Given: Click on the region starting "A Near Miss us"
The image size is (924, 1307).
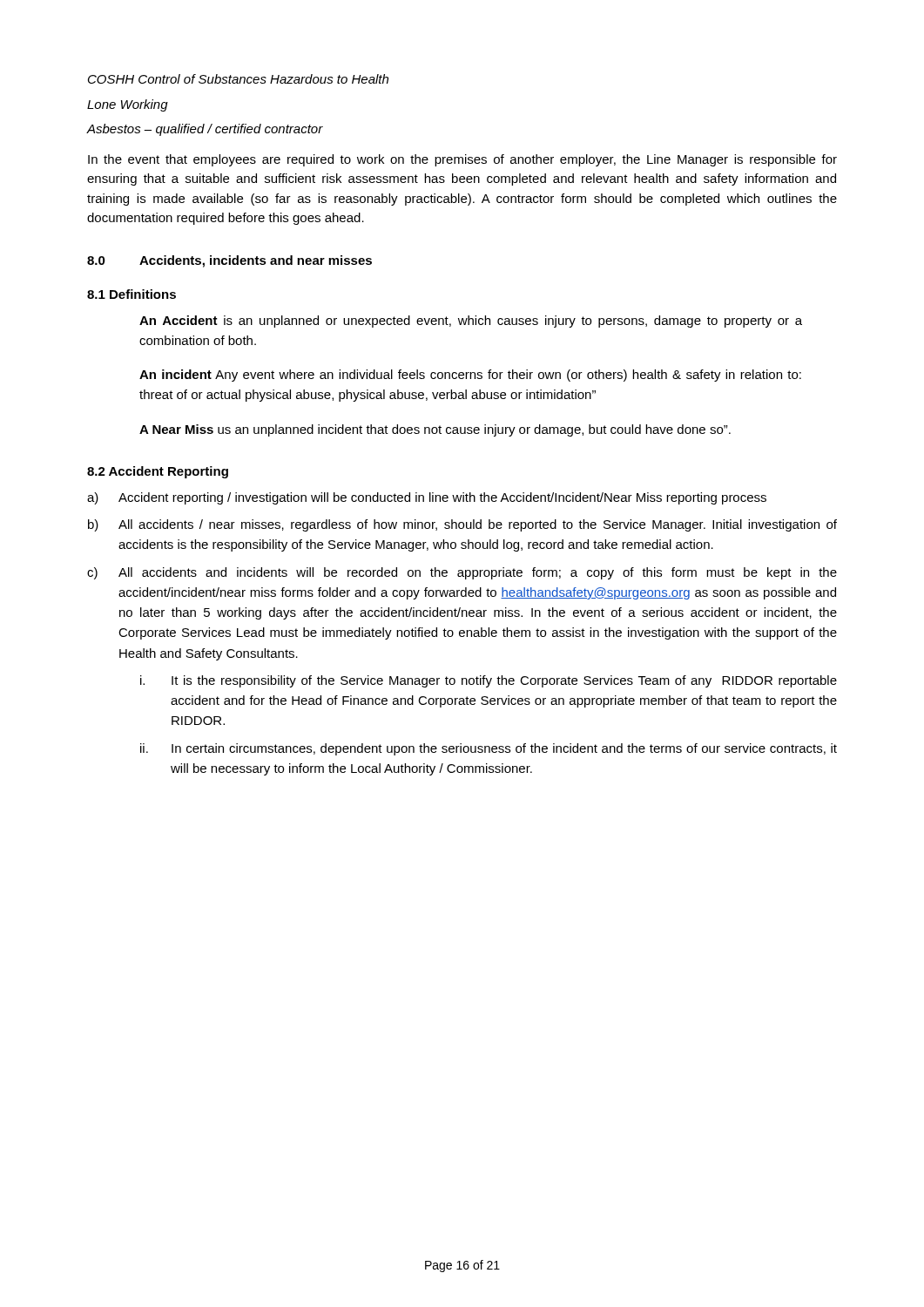Looking at the screenshot, I should 435,429.
